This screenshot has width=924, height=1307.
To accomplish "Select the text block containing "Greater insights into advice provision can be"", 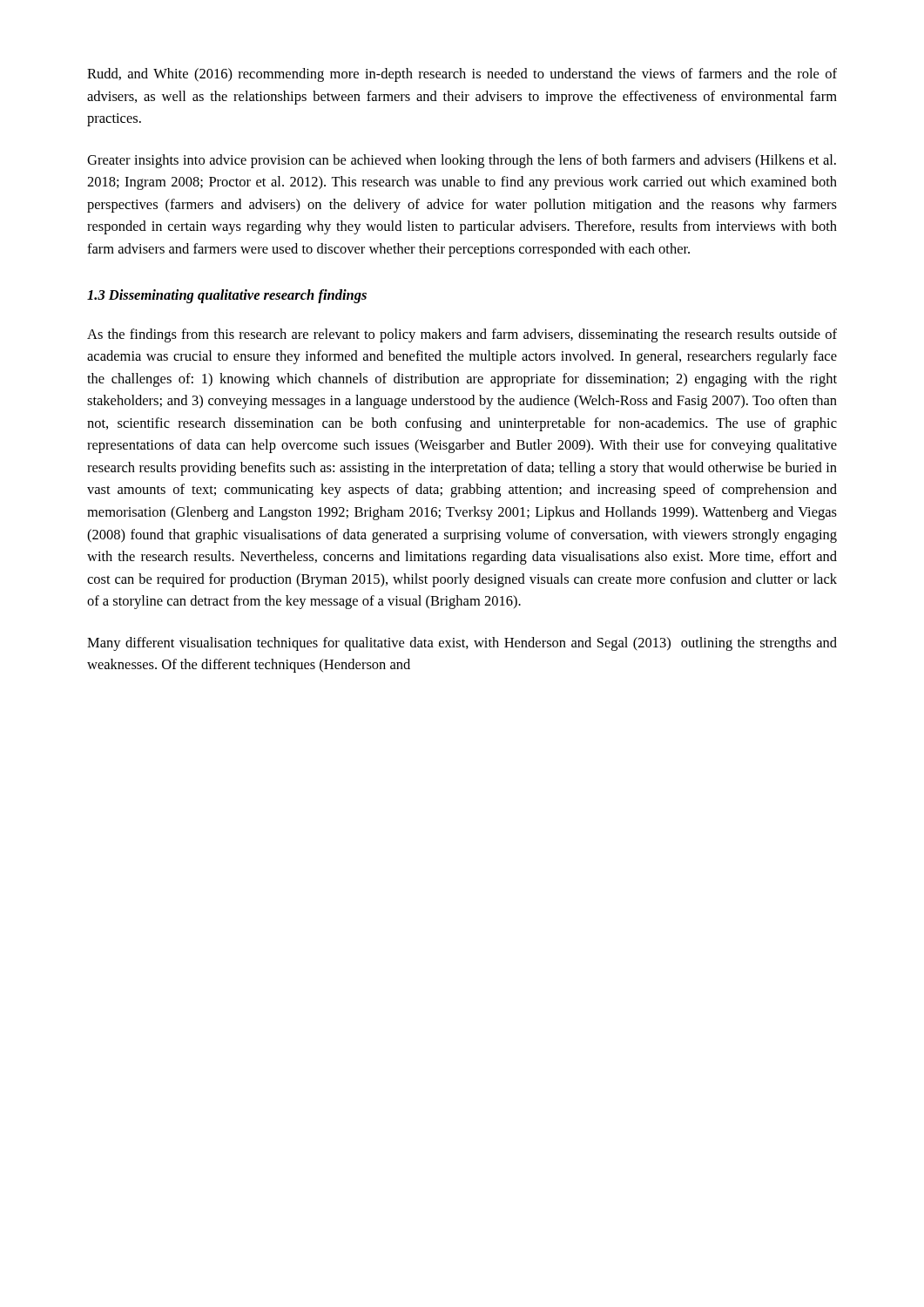I will point(462,204).
